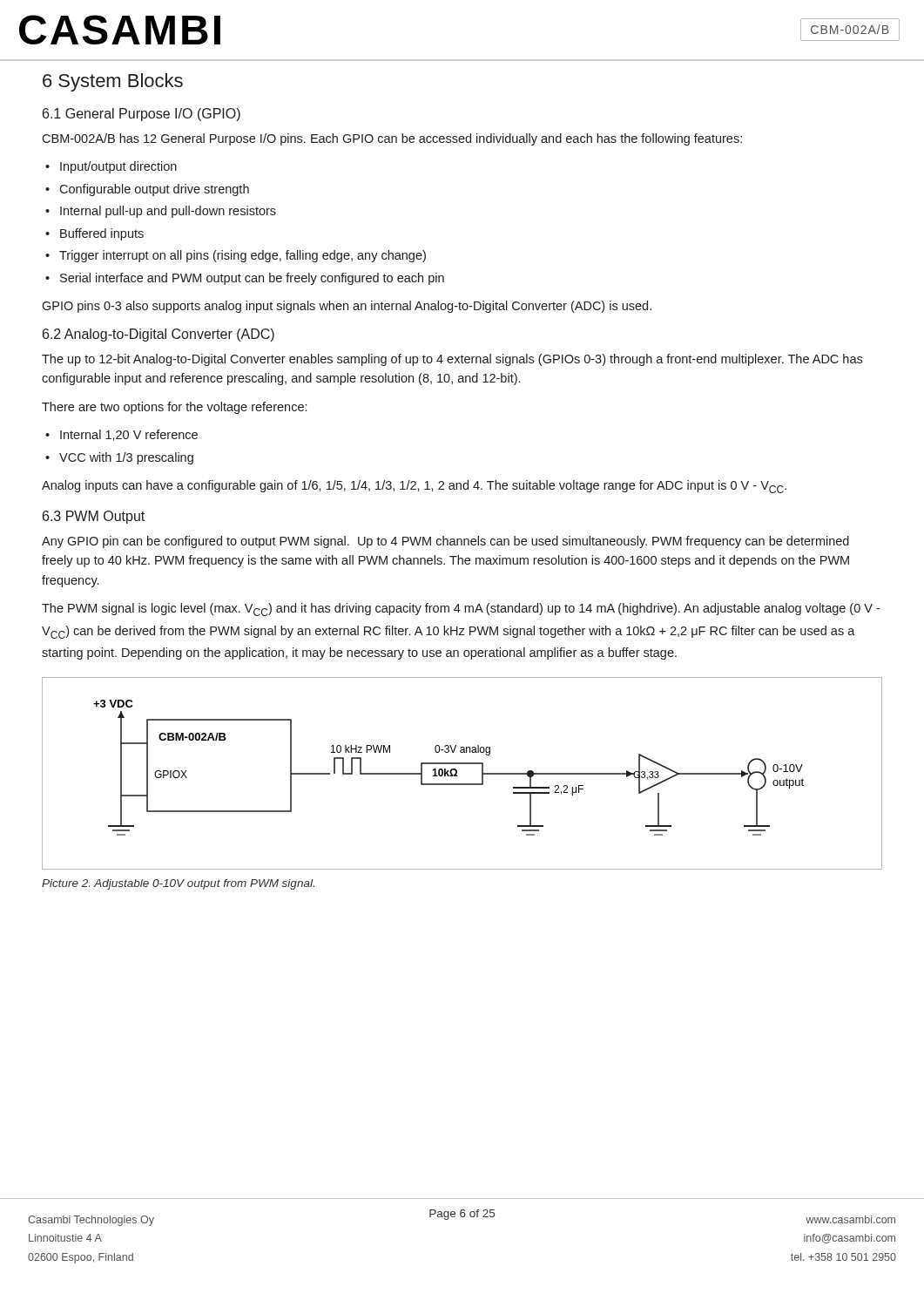Find the list item with the text "Serial interface and PWM output"
Screen dimensions: 1307x924
pyautogui.click(x=252, y=278)
